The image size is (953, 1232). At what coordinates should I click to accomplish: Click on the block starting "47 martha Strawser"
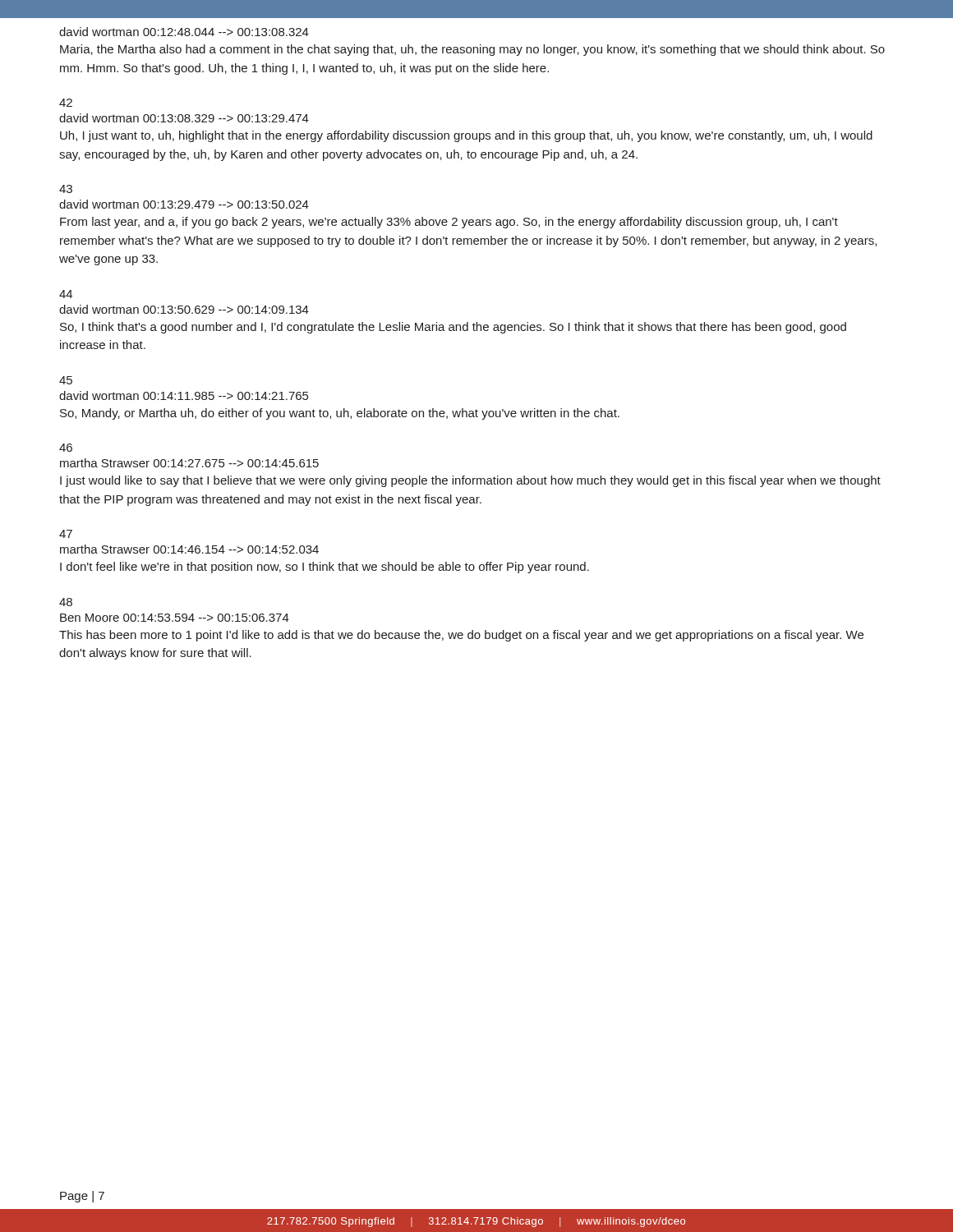(x=66, y=534)
